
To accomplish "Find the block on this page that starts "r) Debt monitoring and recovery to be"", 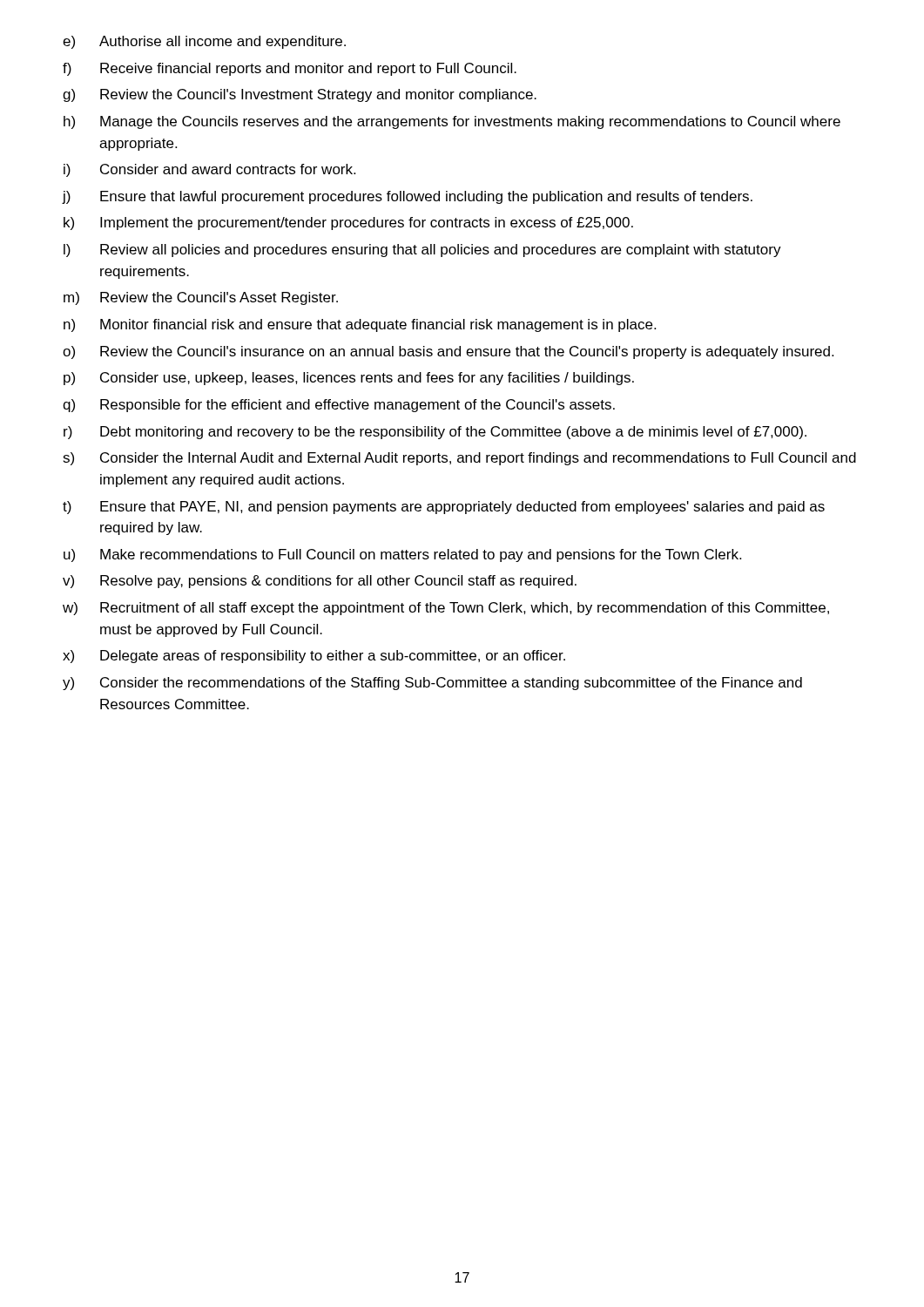I will click(462, 432).
